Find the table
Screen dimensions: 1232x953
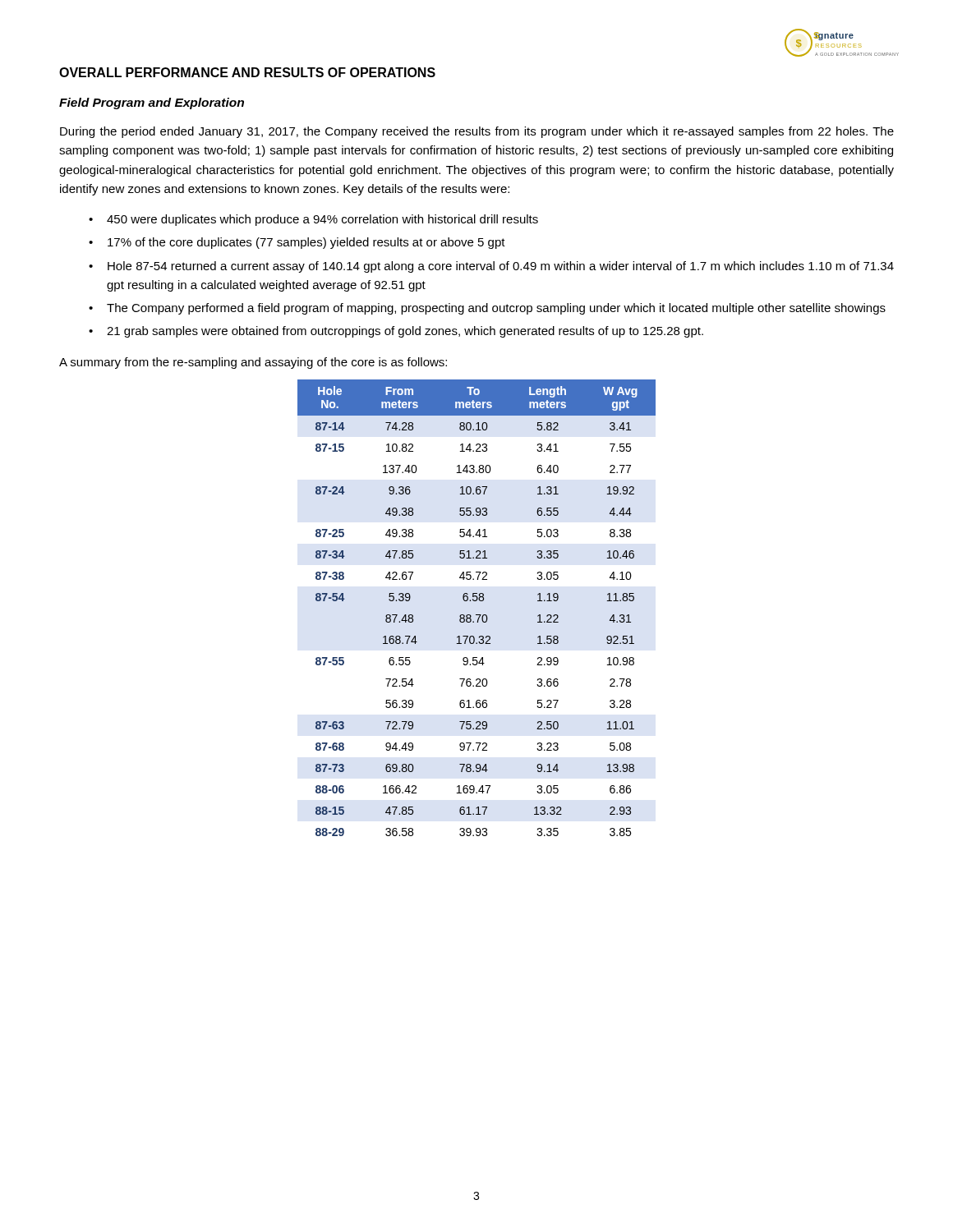[476, 611]
